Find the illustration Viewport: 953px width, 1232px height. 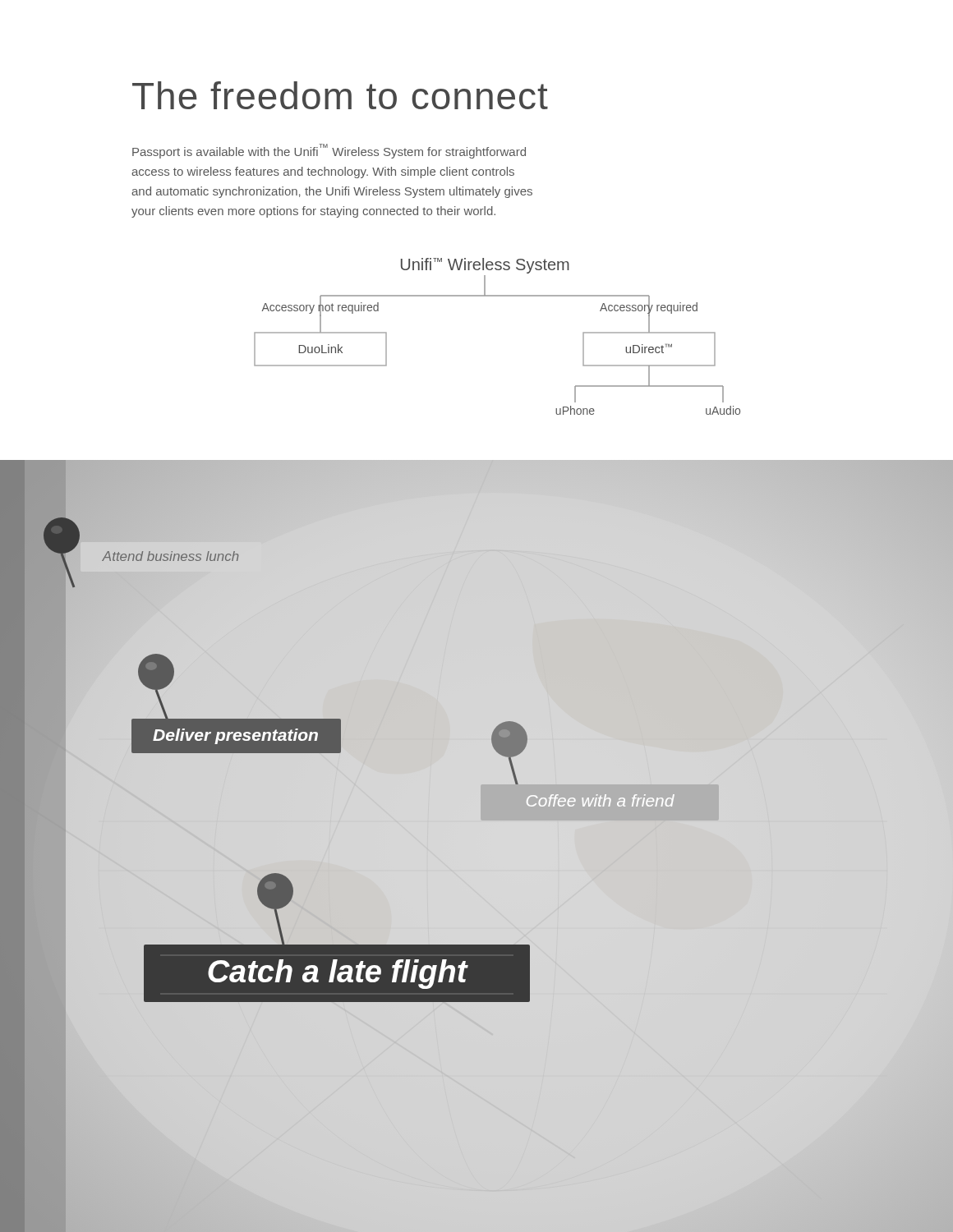click(476, 846)
